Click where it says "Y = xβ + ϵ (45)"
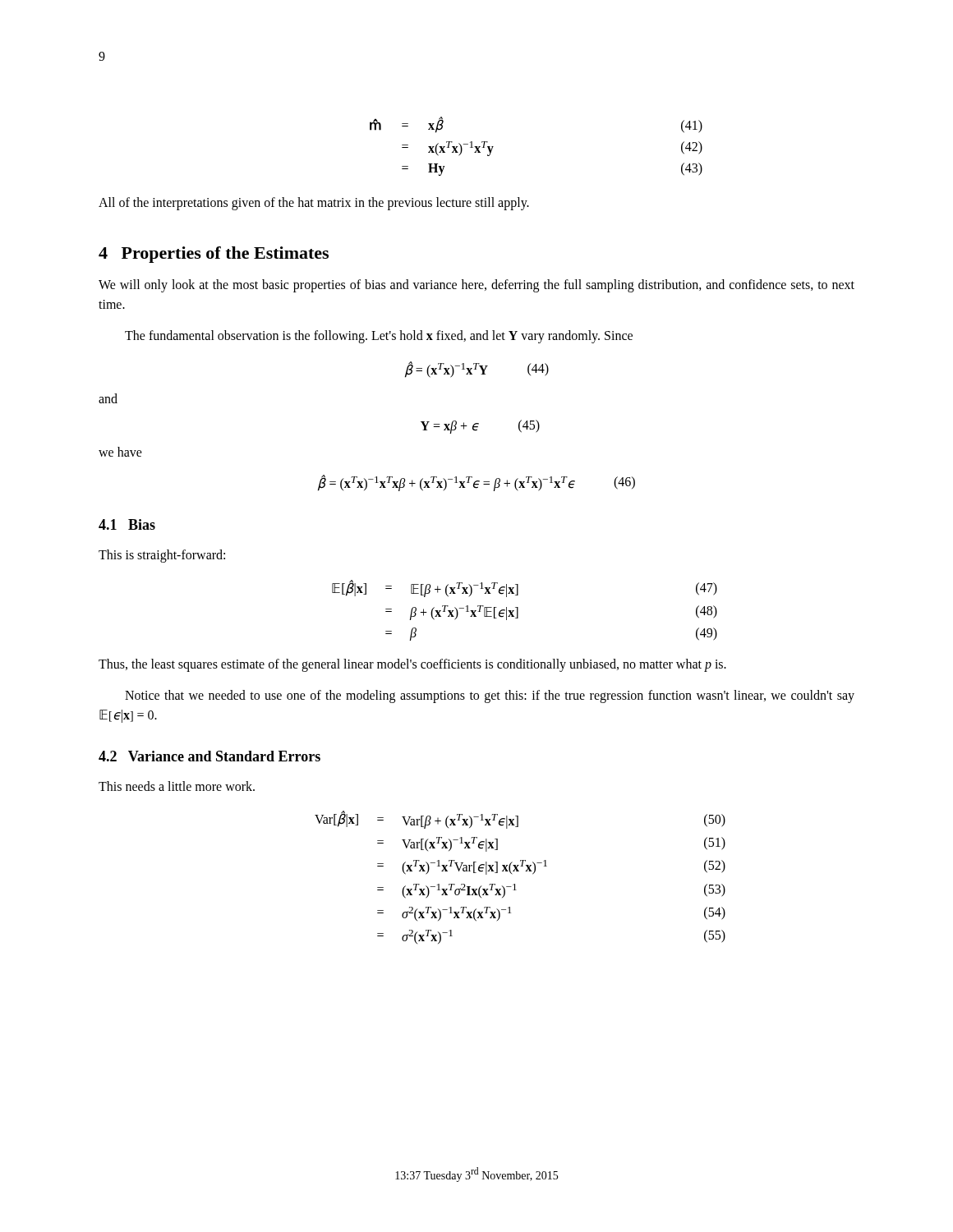The height and width of the screenshot is (1232, 953). click(476, 426)
